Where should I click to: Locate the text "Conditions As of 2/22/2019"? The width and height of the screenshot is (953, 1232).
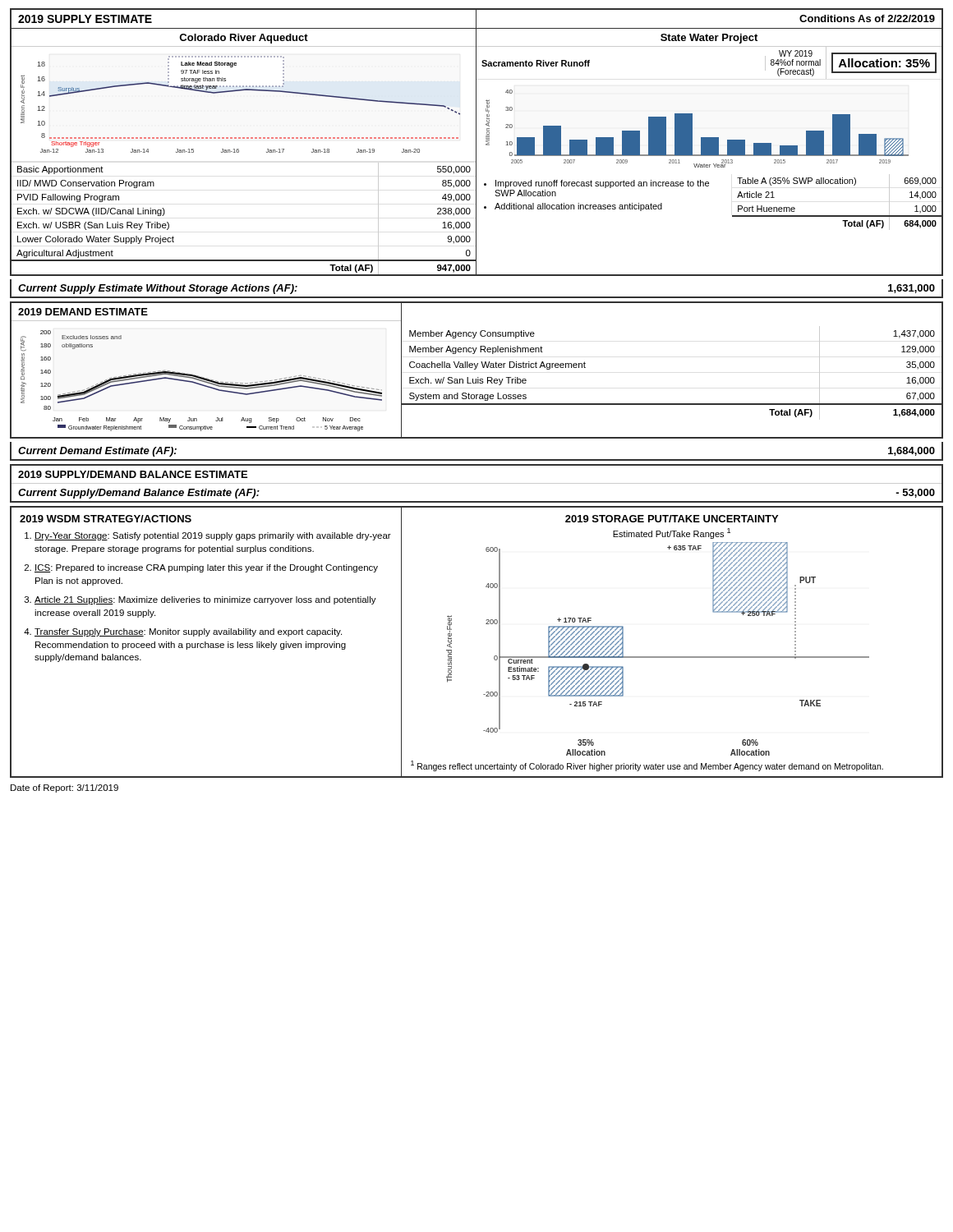(x=867, y=18)
